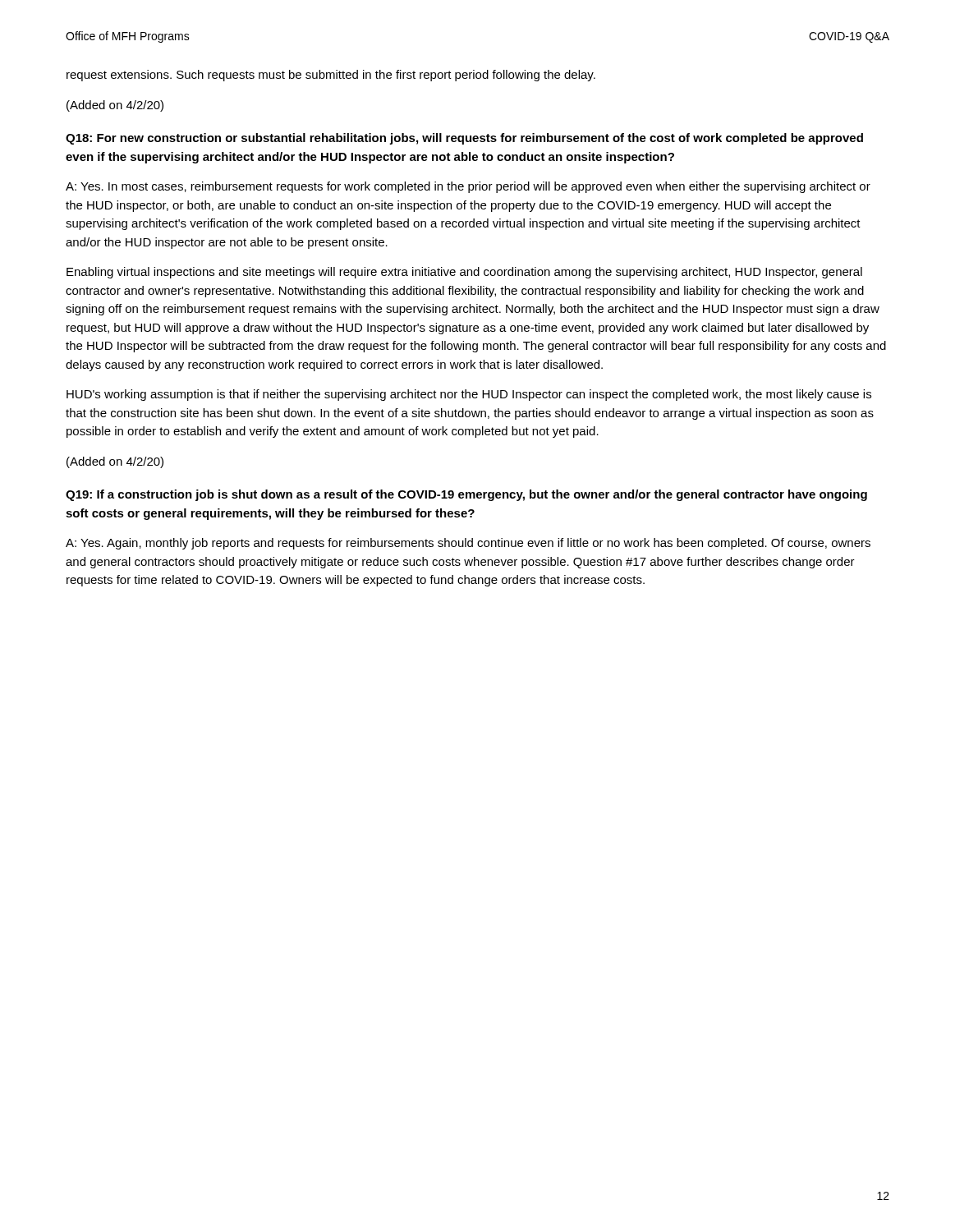Image resolution: width=955 pixels, height=1232 pixels.
Task: Navigate to the passage starting "request extensions. Such requests must be submitted in"
Action: tap(331, 74)
